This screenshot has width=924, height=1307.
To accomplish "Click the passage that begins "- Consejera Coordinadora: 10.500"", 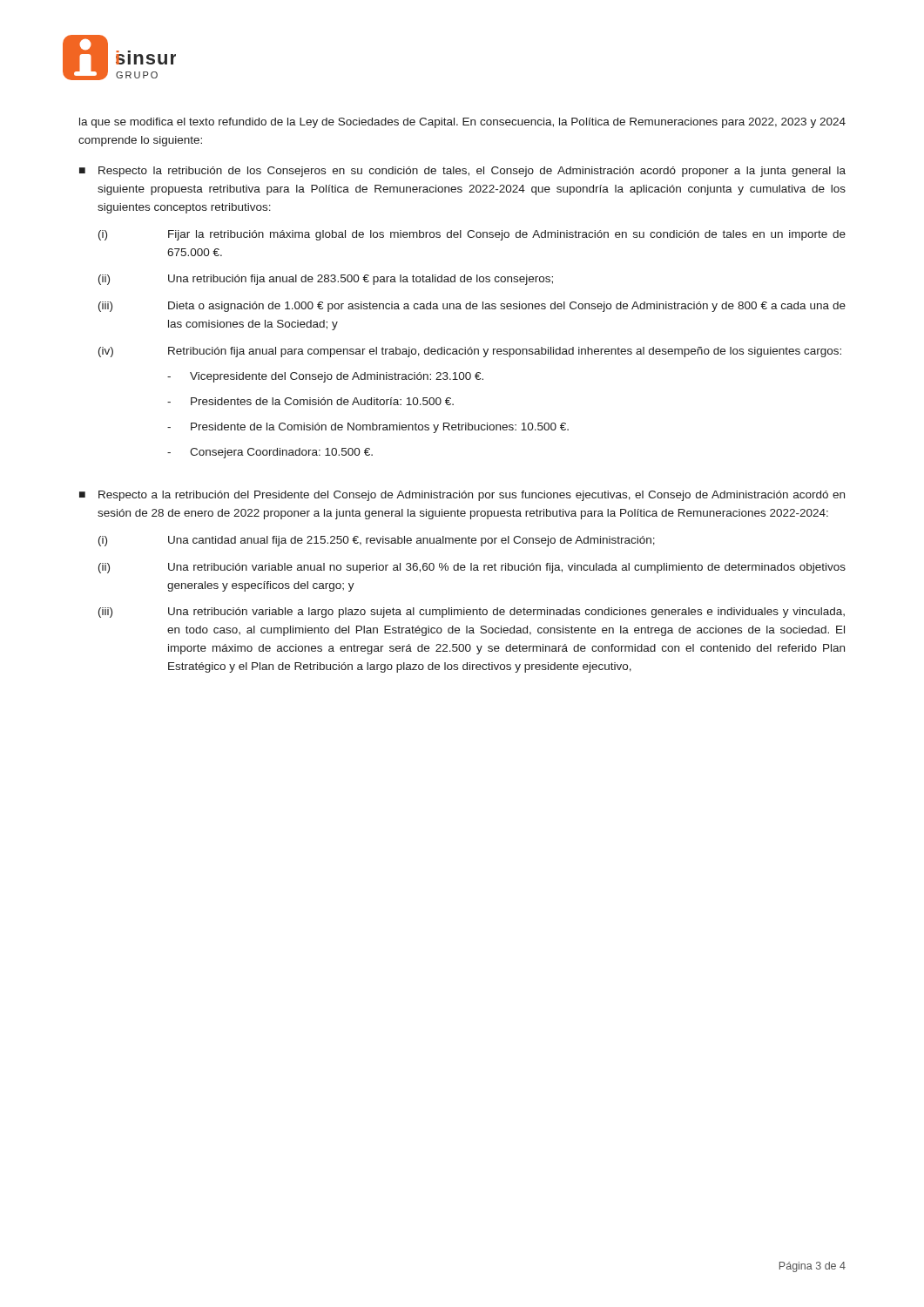I will point(270,453).
